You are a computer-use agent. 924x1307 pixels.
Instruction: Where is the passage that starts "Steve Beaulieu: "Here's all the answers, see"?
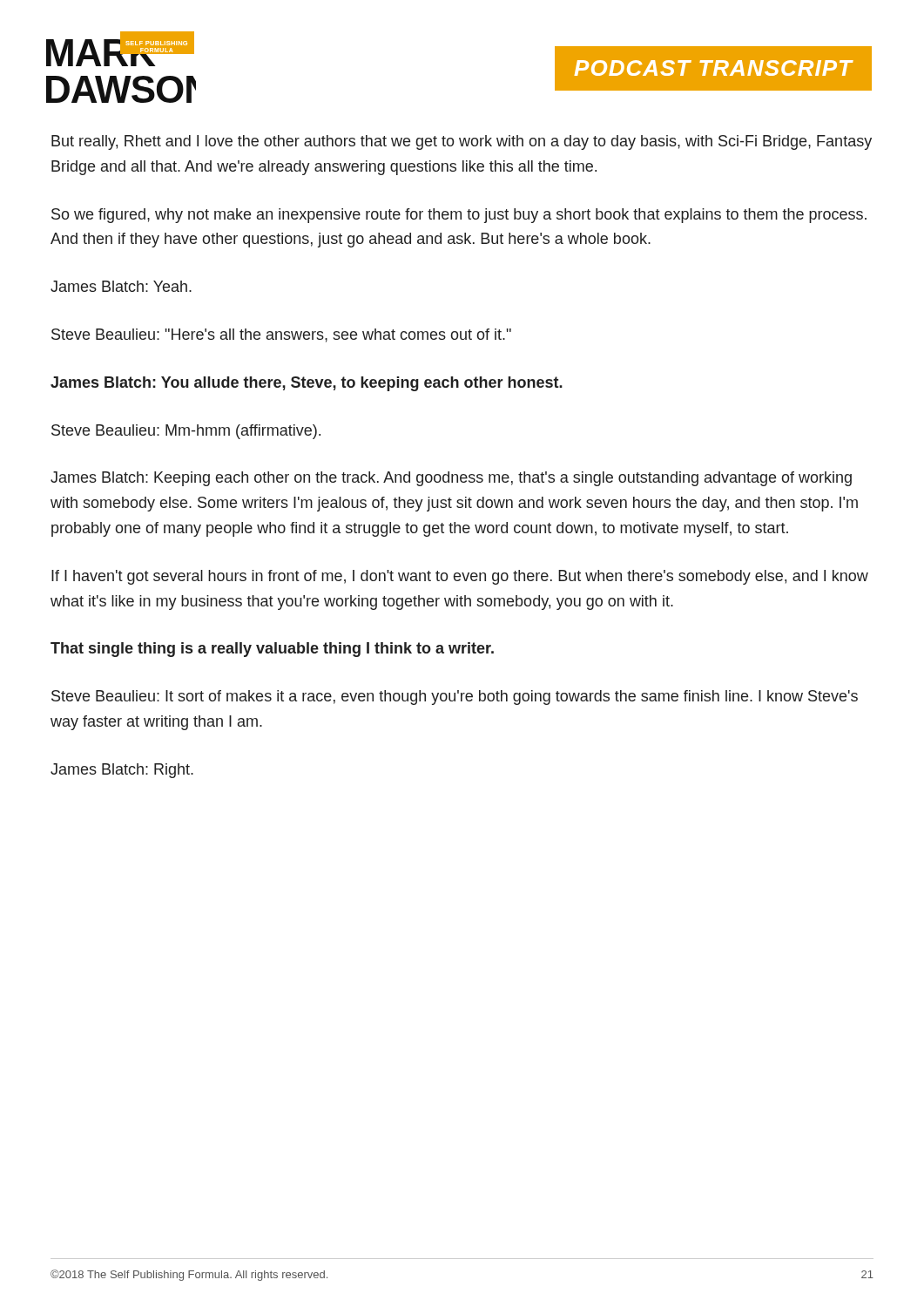tap(281, 335)
